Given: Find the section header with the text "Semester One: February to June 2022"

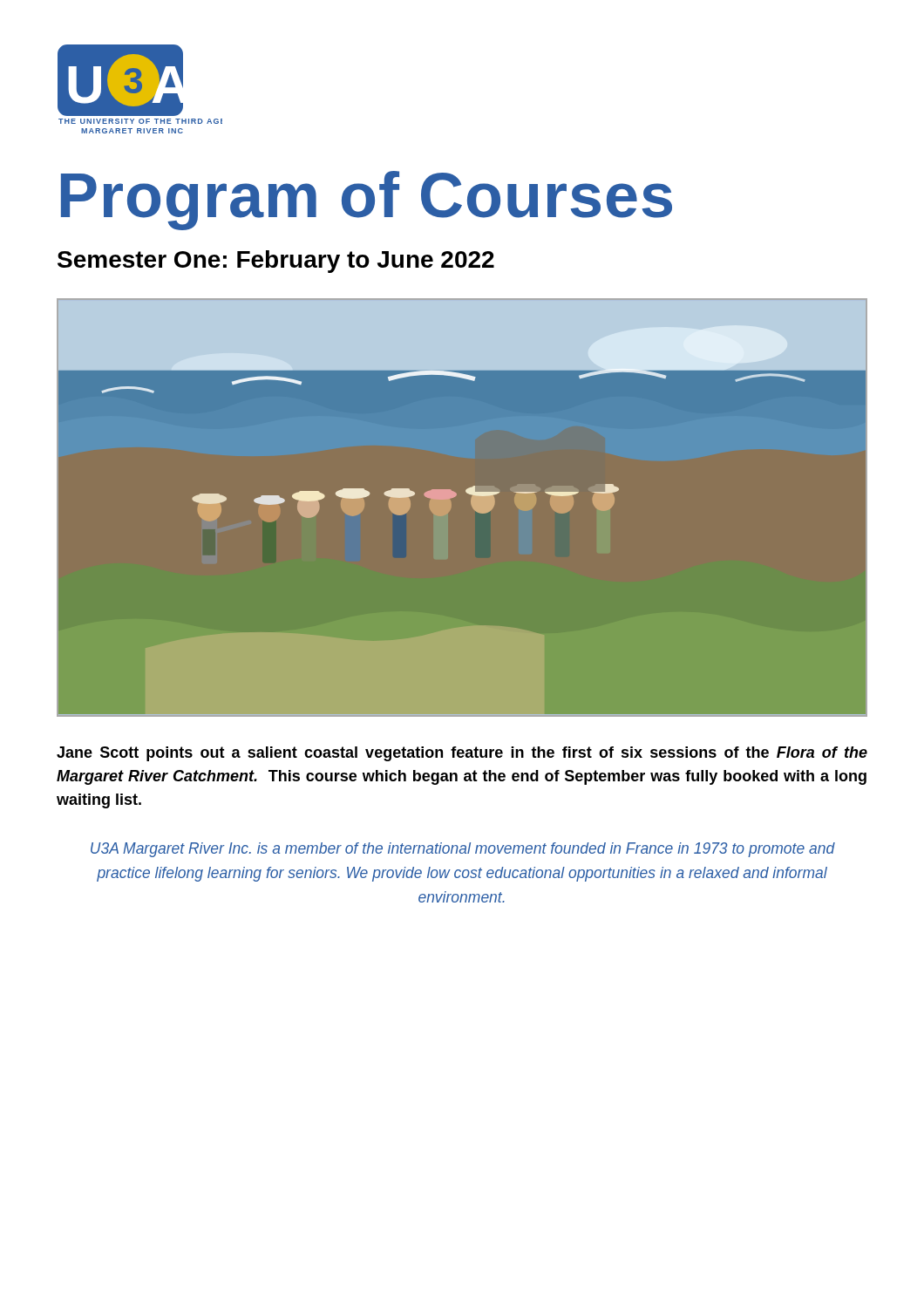Looking at the screenshot, I should point(462,260).
